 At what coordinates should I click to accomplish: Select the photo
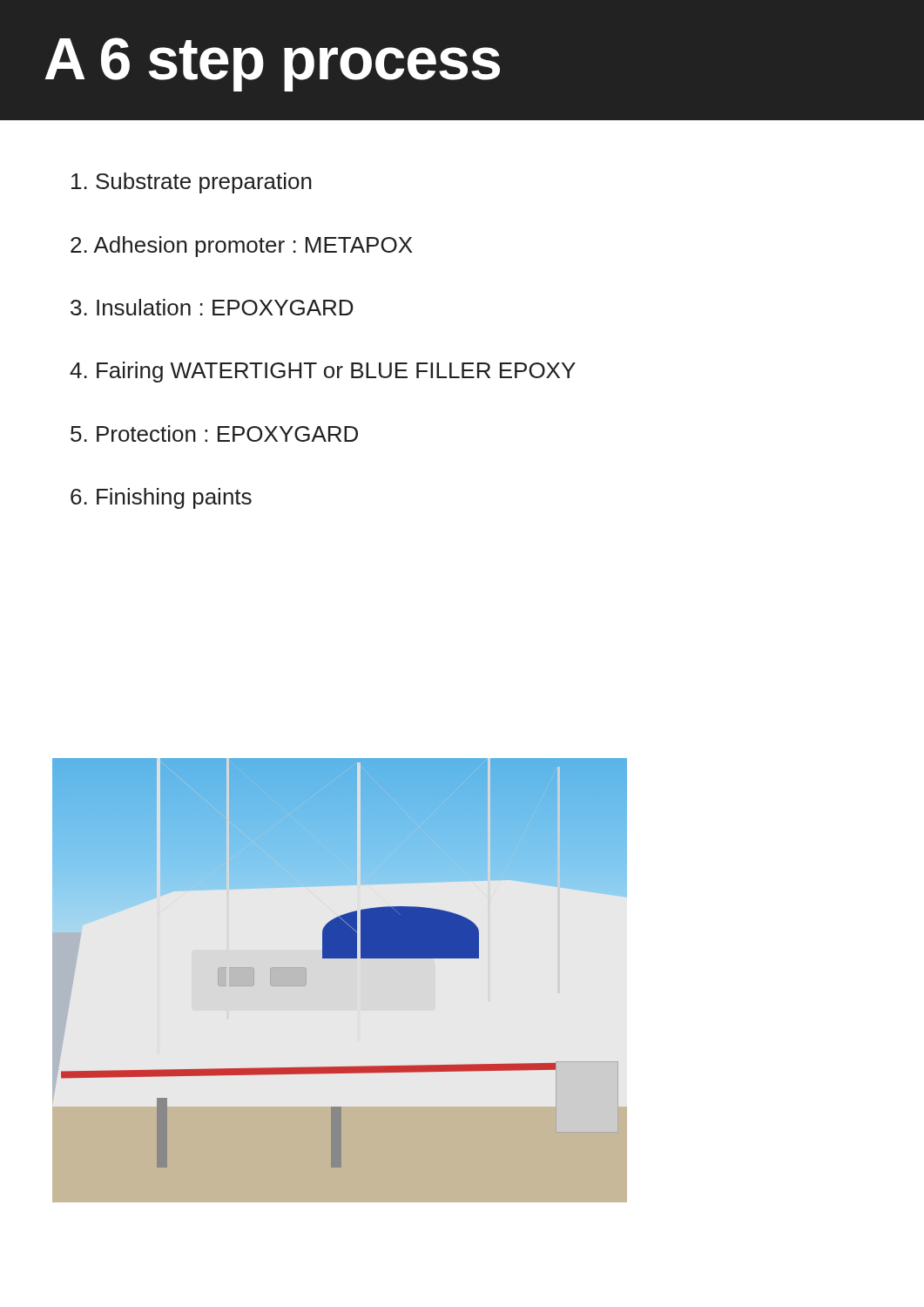[x=340, y=980]
